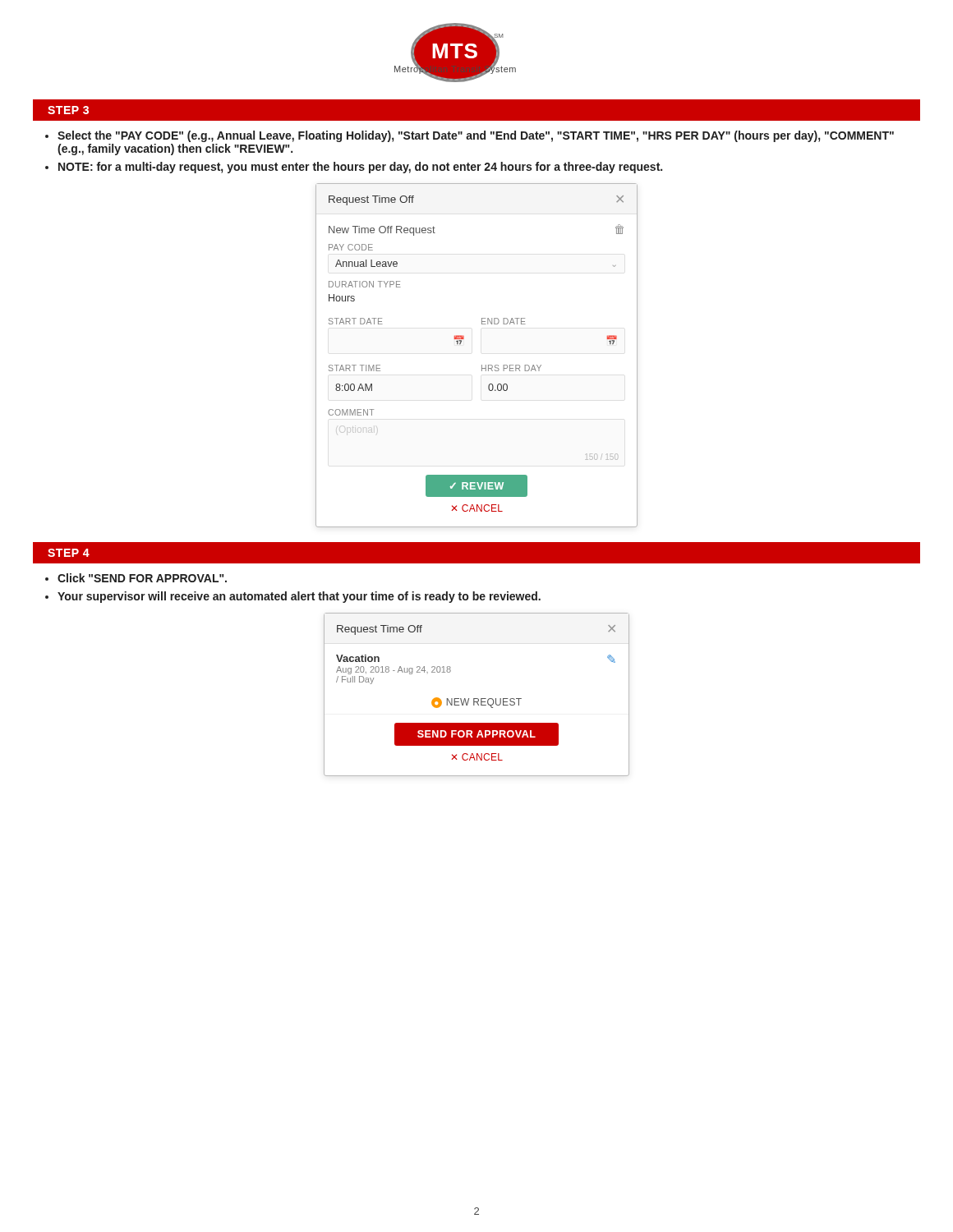Screen dimensions: 1232x953
Task: Click on the text starting "NOTE: for a multi-day request, you"
Action: point(360,167)
